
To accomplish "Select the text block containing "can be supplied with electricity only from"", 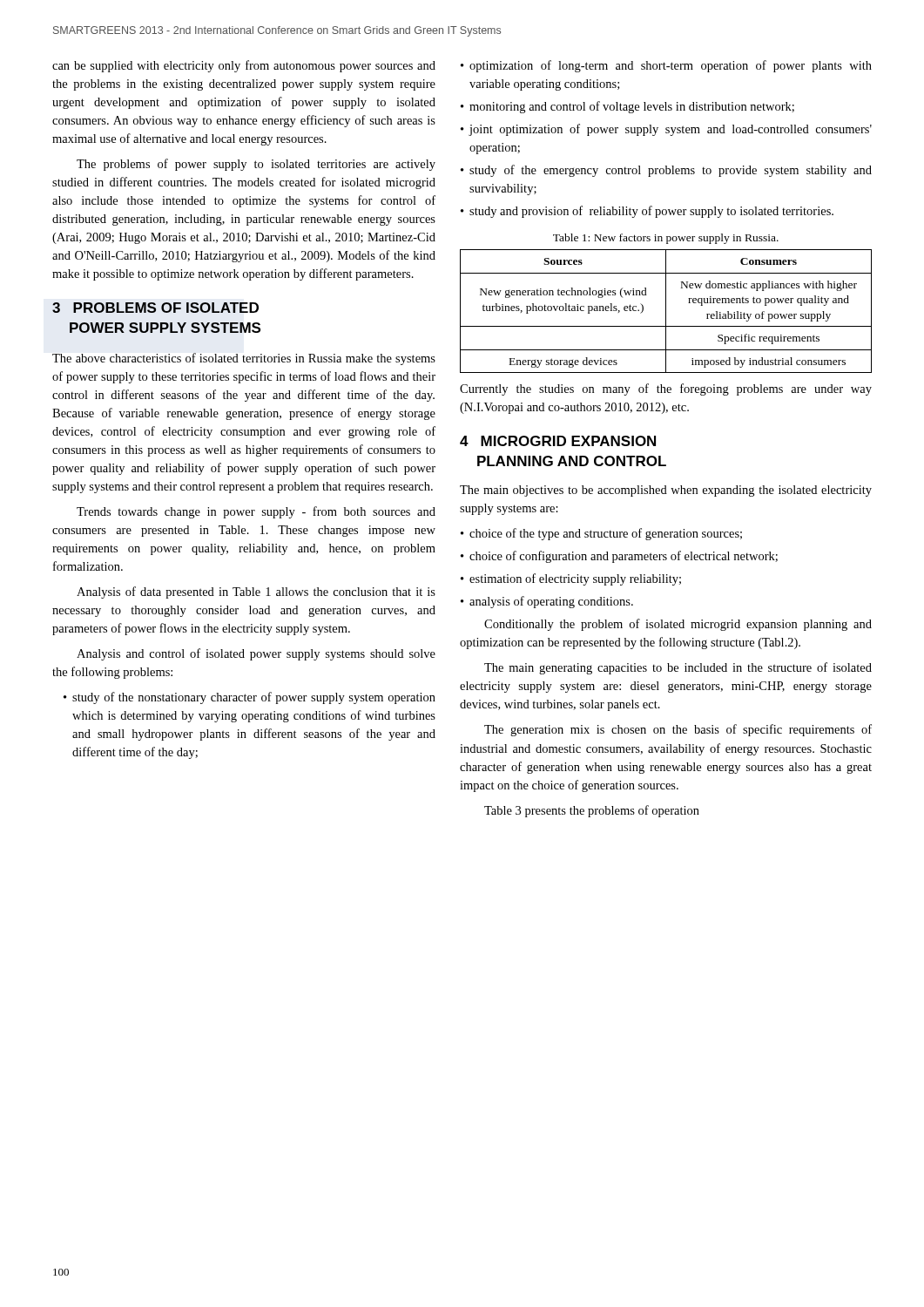I will (x=244, y=102).
